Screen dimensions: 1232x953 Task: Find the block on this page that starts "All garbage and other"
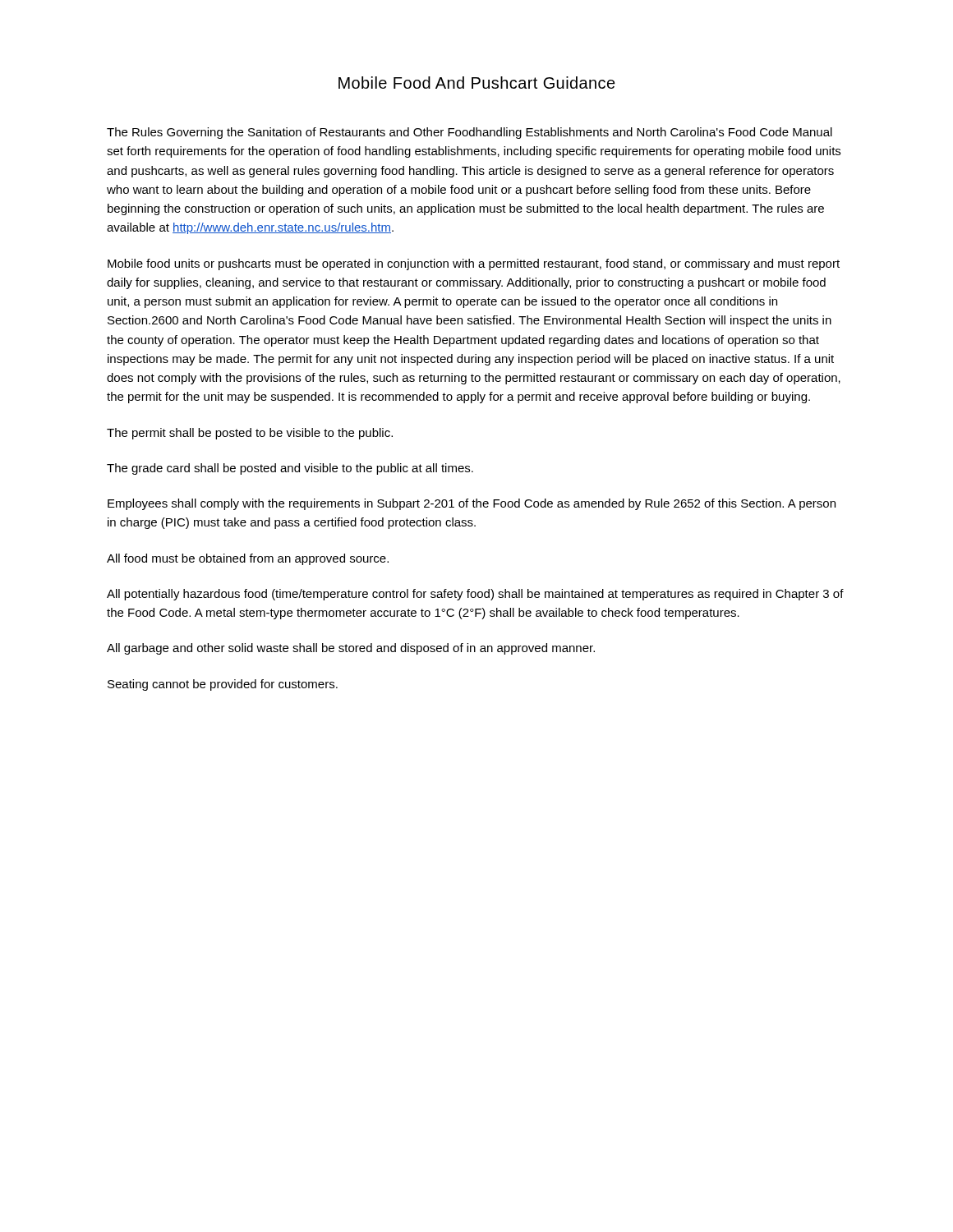pos(476,648)
